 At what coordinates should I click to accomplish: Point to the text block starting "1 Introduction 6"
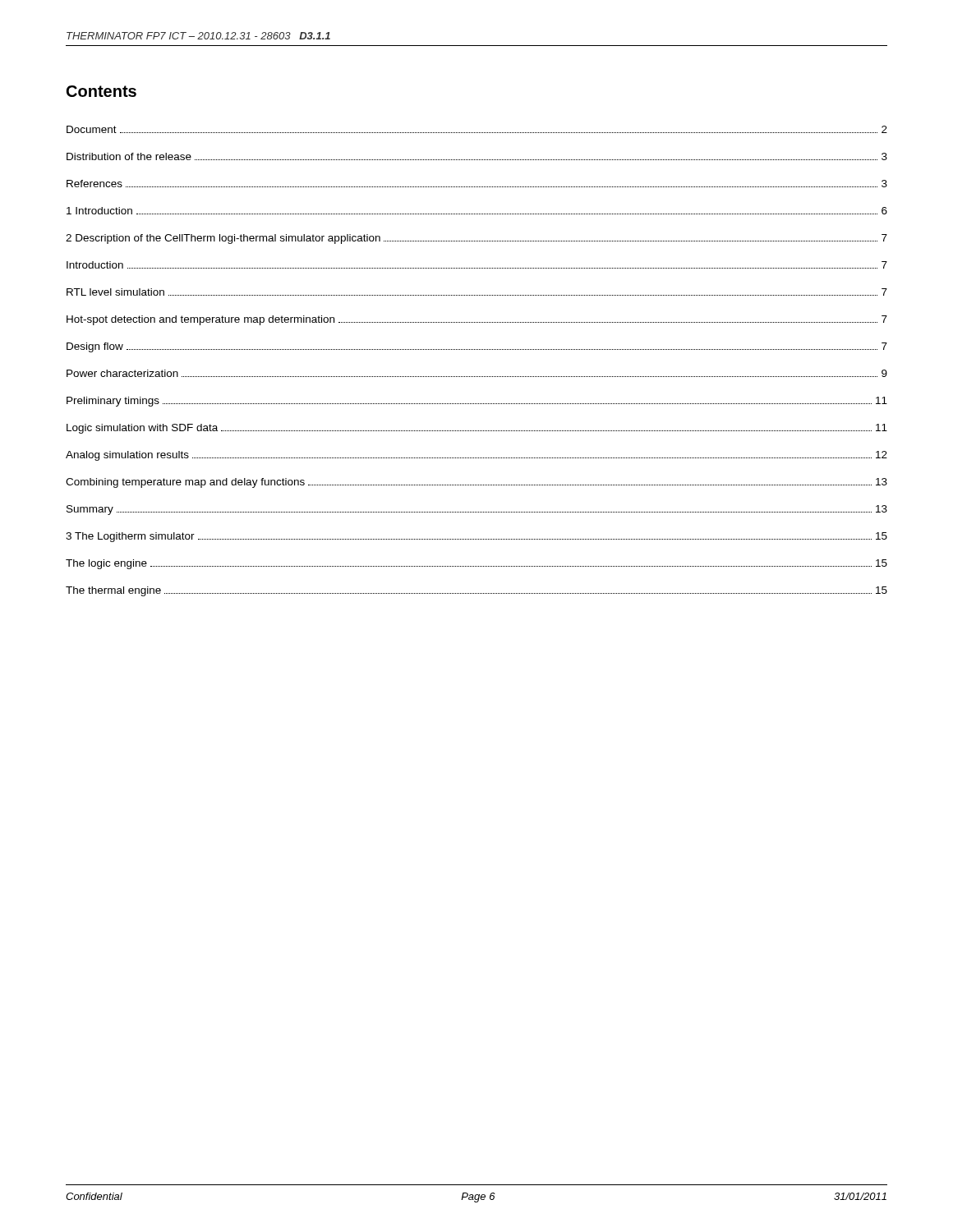point(476,211)
